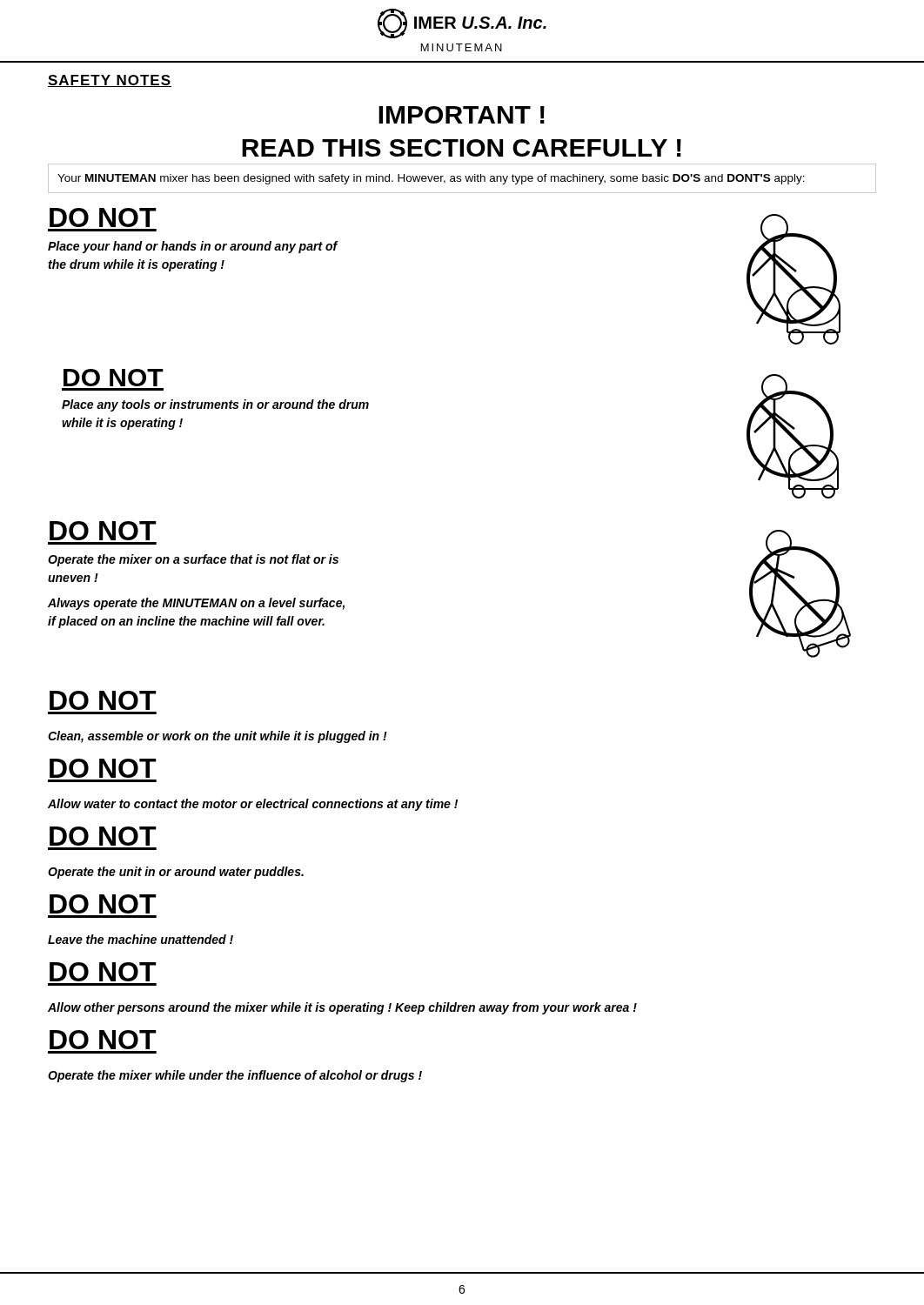Point to the element starting "Operate the mixer while under the"

tap(235, 1076)
